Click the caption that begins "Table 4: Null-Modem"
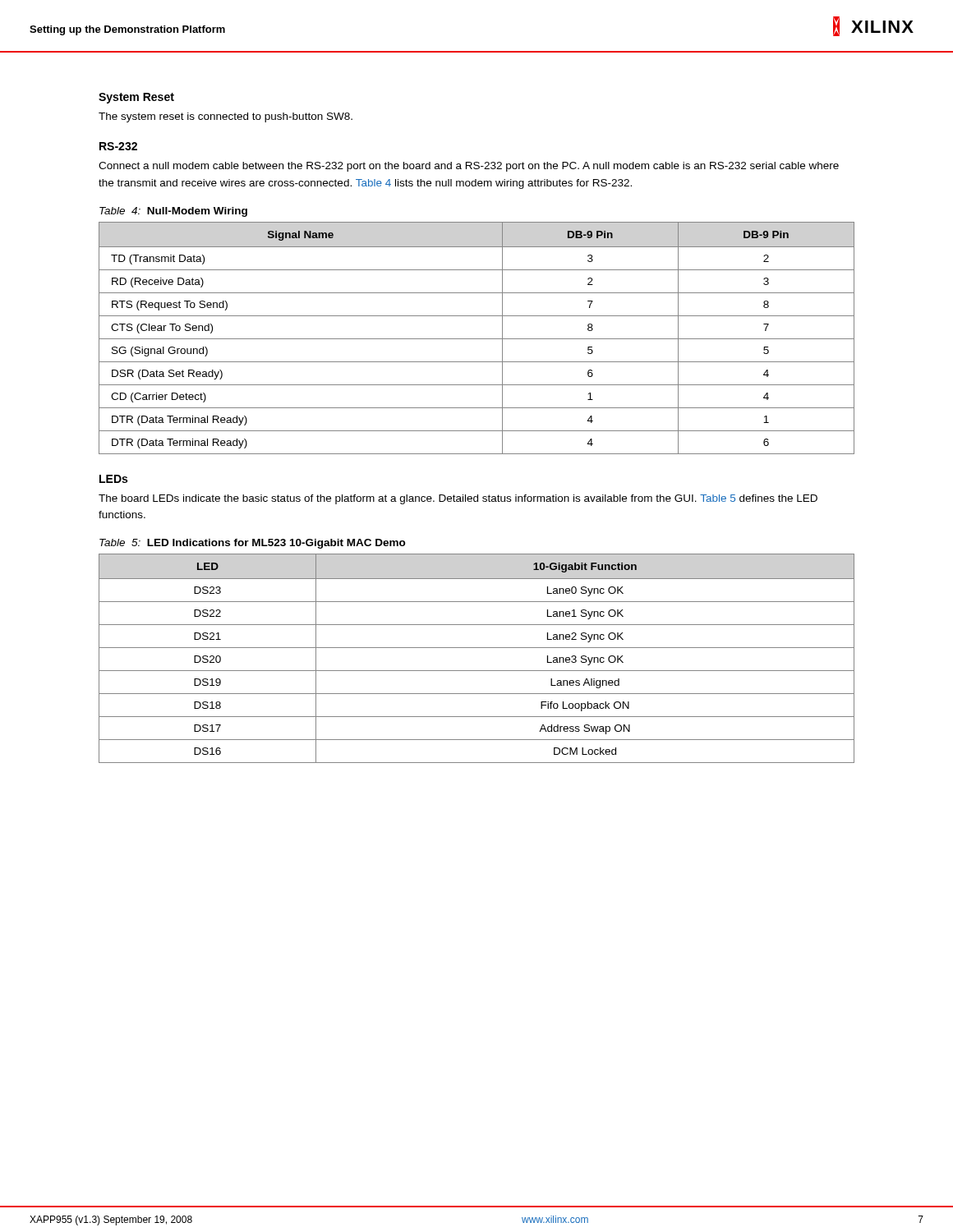Image resolution: width=953 pixels, height=1232 pixels. pos(173,210)
